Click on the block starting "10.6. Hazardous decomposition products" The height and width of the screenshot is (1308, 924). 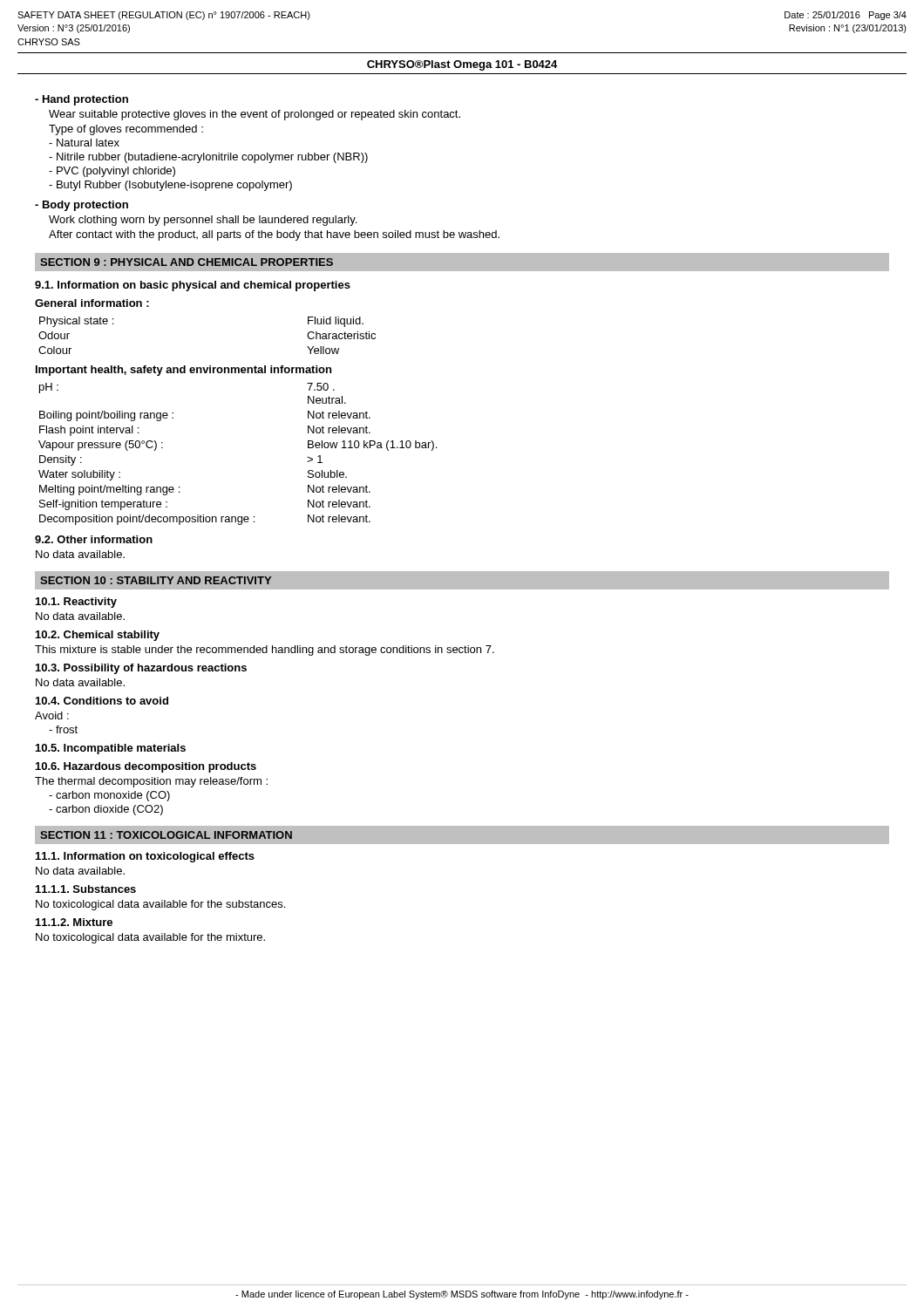[146, 766]
